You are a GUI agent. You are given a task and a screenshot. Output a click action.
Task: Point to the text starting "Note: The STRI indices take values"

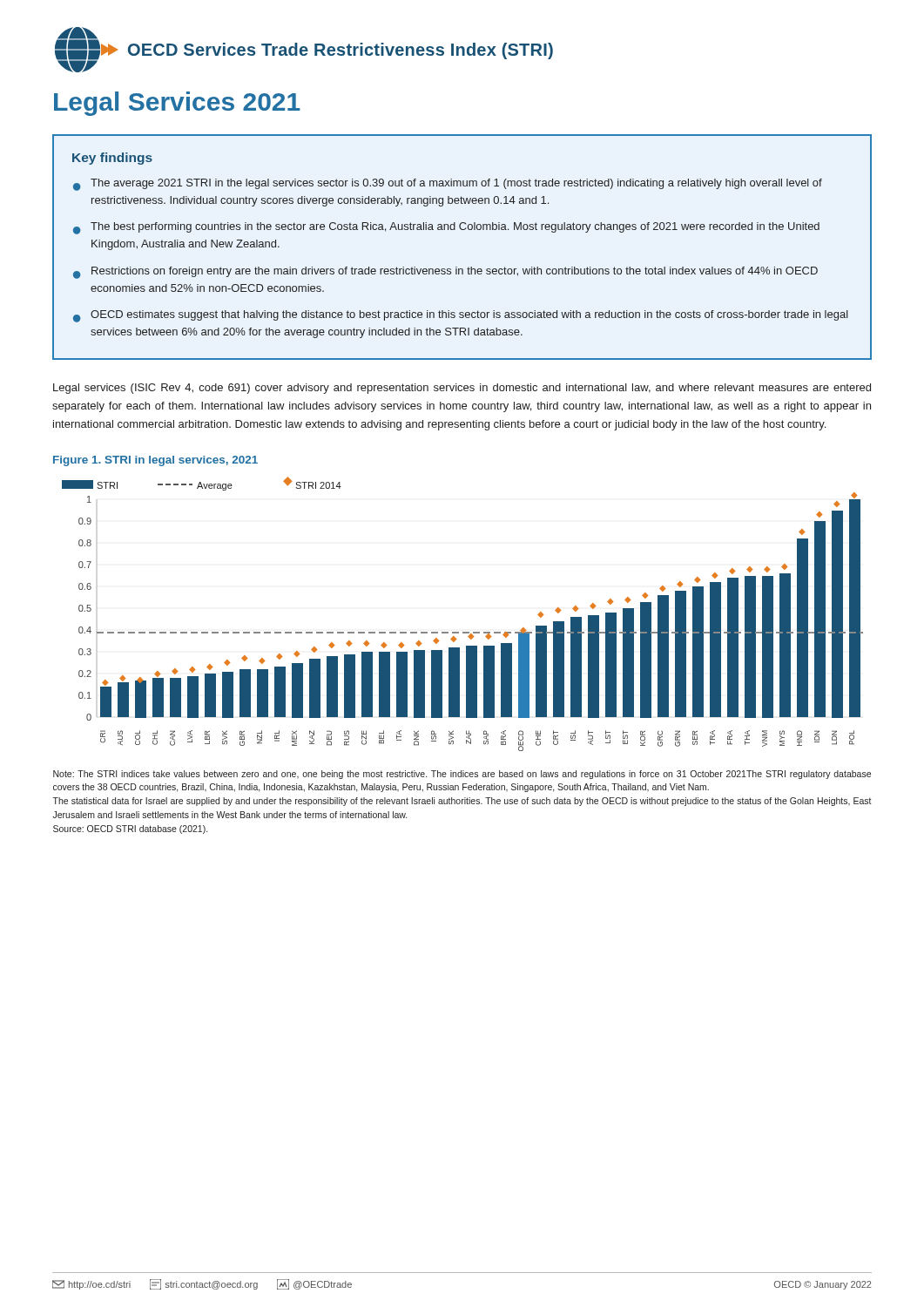pos(462,801)
